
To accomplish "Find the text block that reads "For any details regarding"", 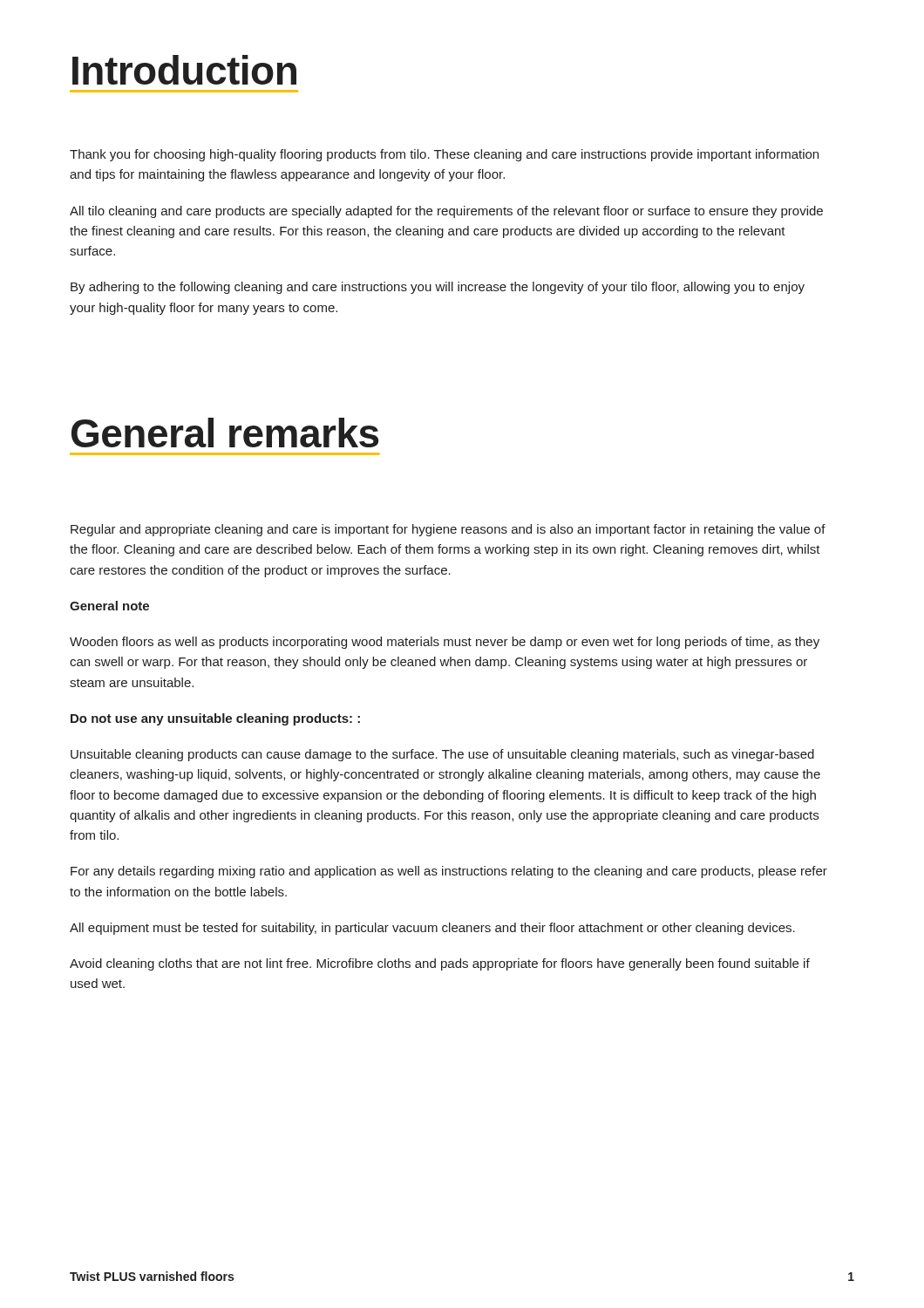I will pyautogui.click(x=449, y=881).
